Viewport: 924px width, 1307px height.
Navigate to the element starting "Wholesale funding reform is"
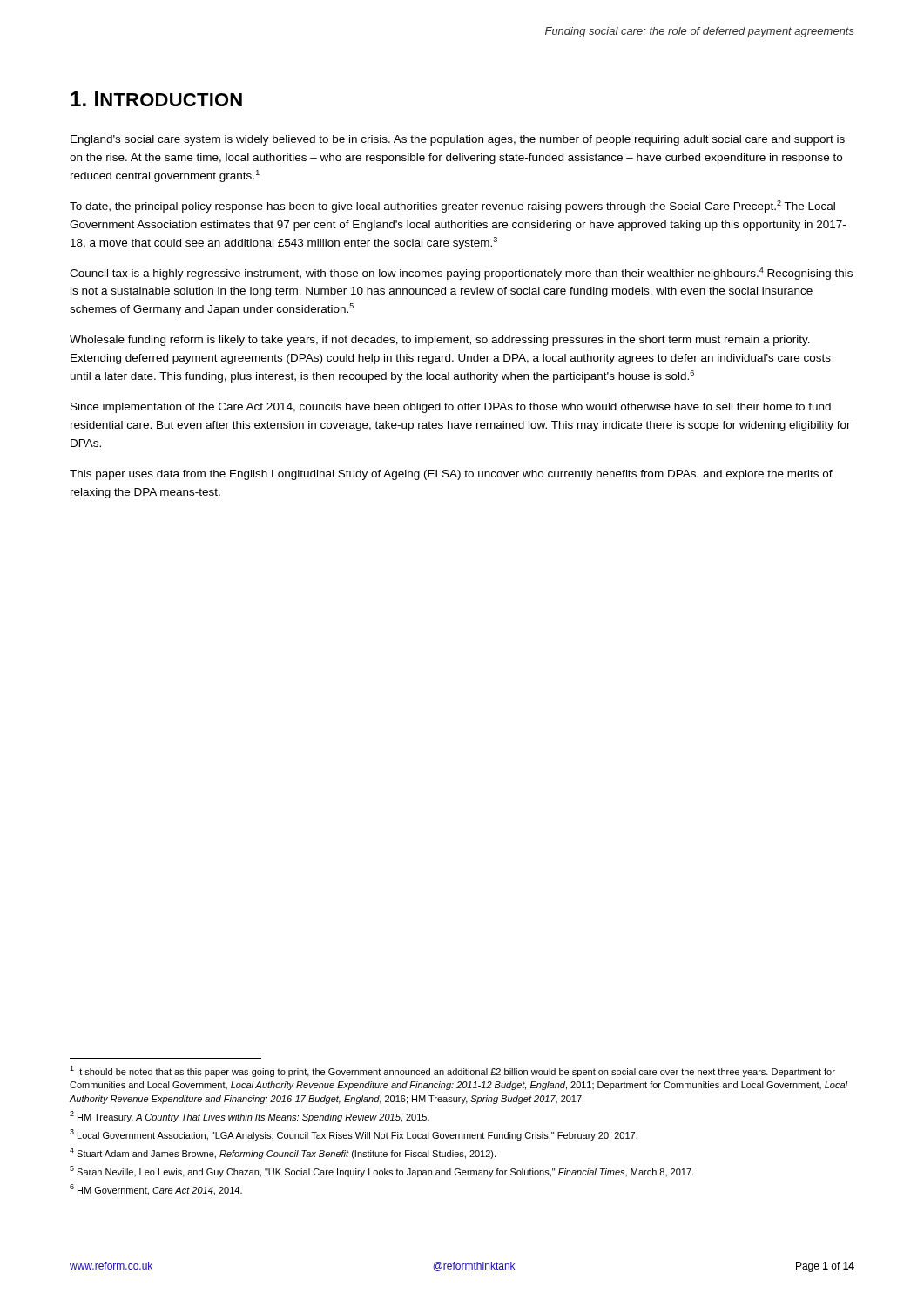coord(450,358)
